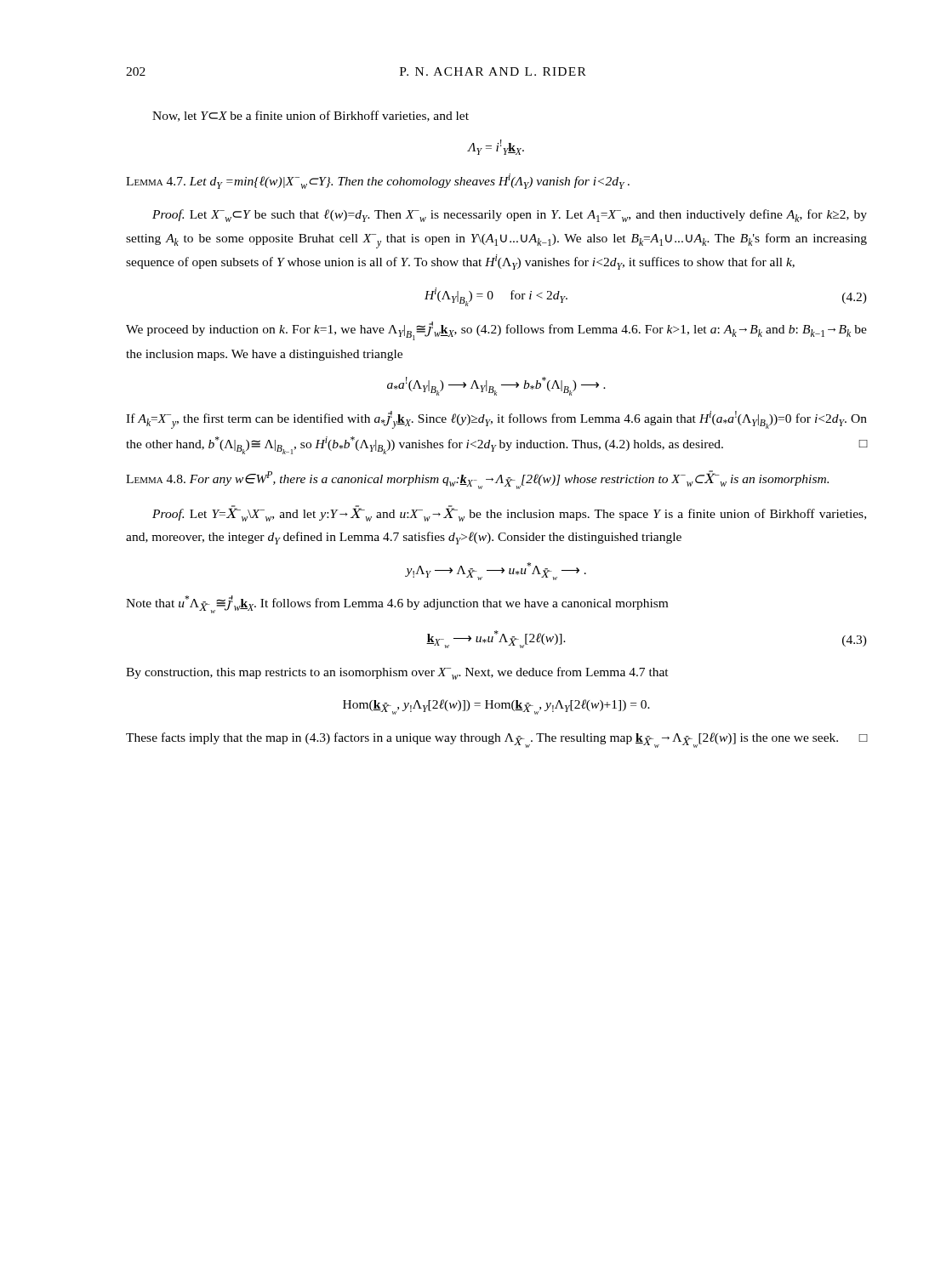
Task: Locate the text starting "a*a!(ΛY|Bk) ⟶ ΛY|Bk"
Action: coord(496,387)
